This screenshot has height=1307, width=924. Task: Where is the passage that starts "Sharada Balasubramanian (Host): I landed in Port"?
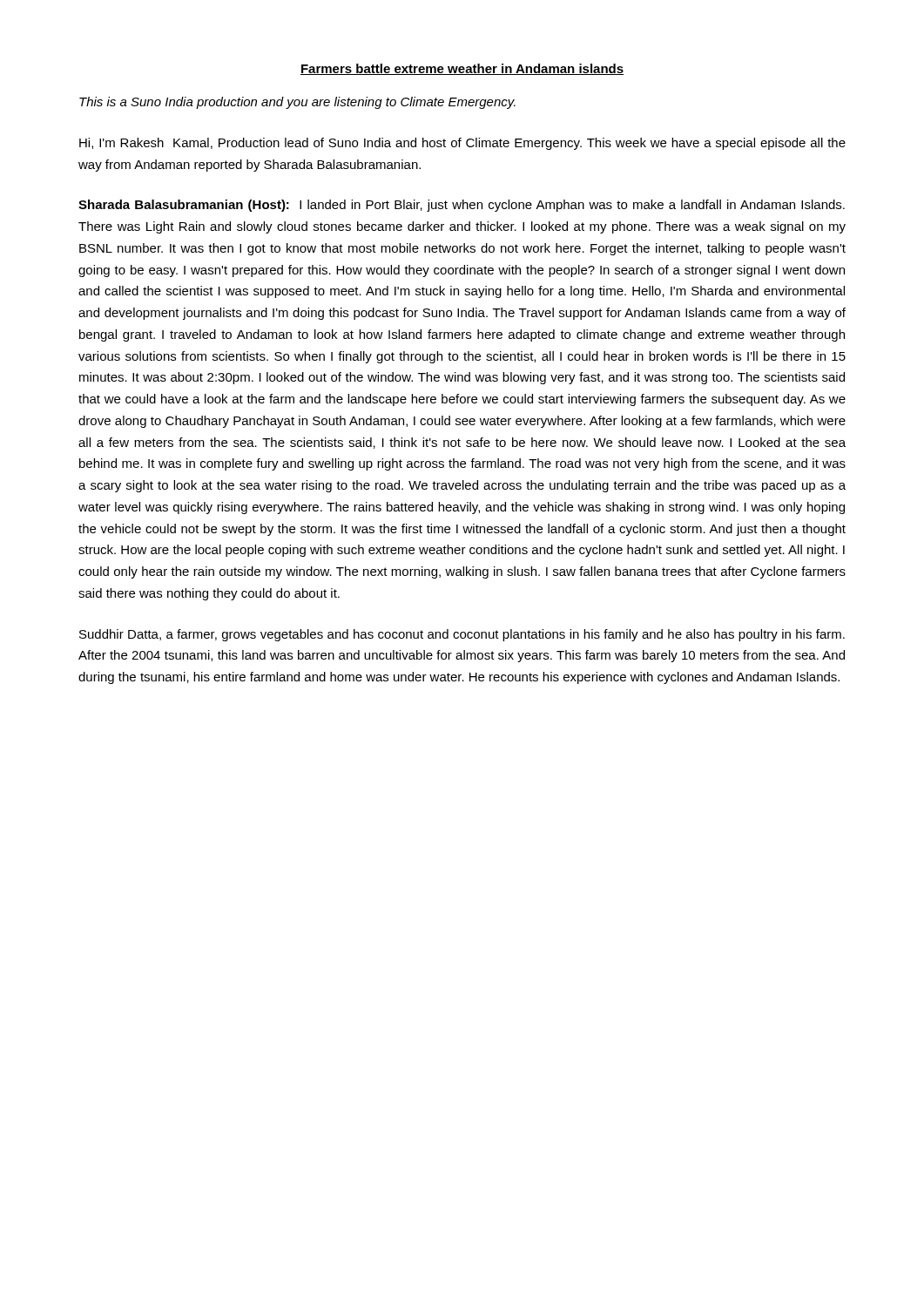click(462, 399)
